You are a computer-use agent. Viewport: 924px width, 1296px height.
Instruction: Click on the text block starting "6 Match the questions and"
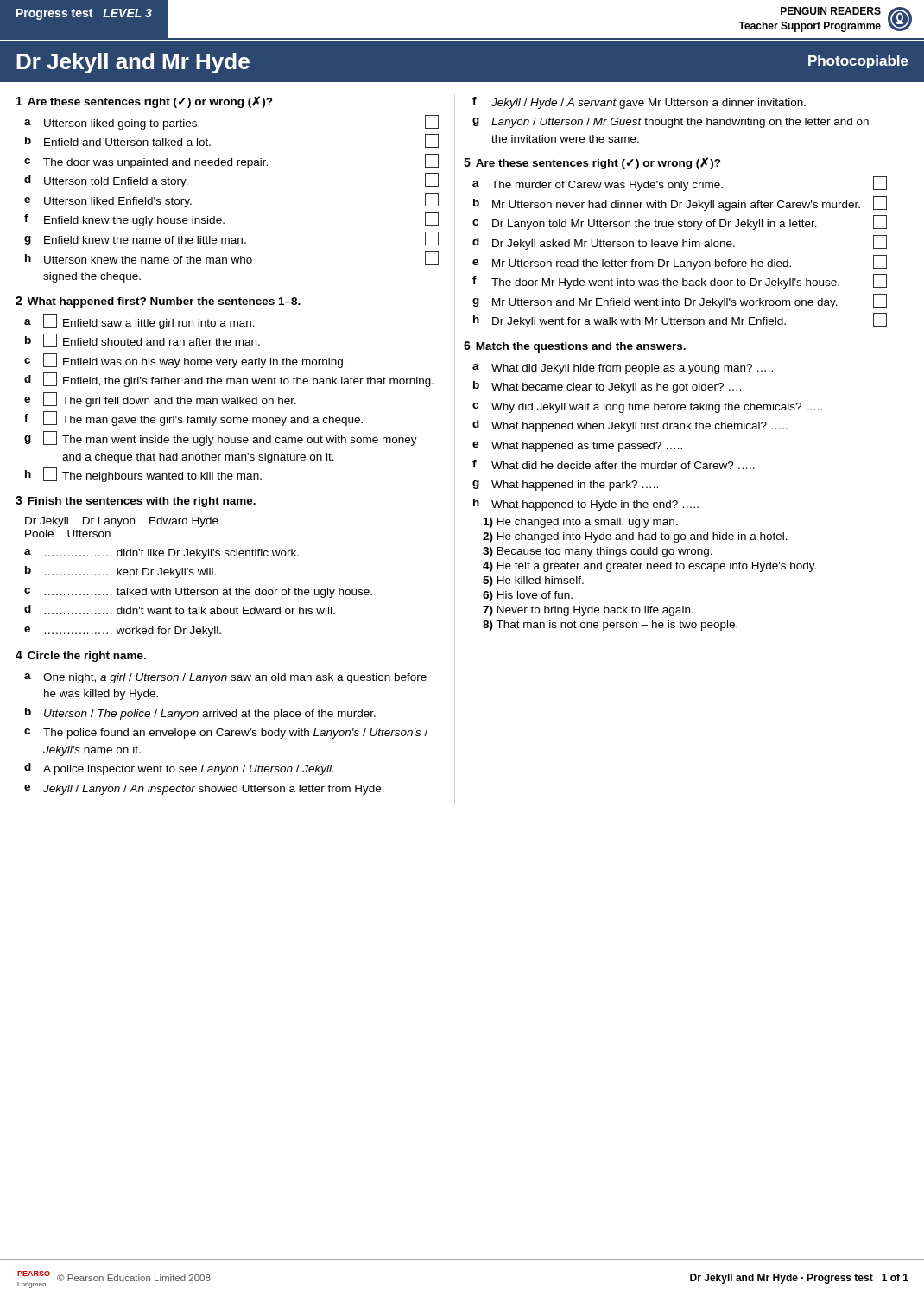point(575,347)
